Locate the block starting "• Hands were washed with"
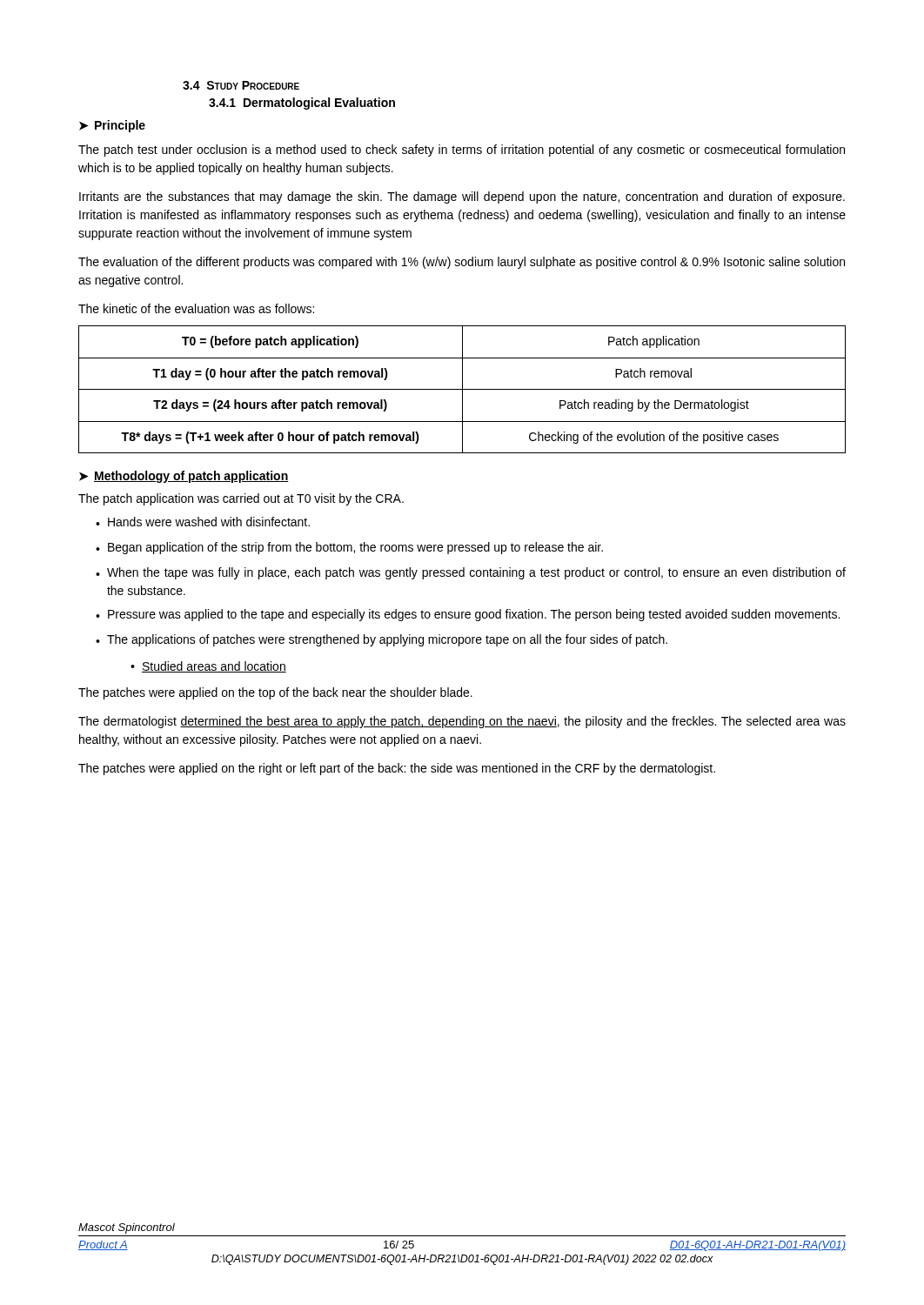Viewport: 924px width, 1305px height. pyautogui.click(x=203, y=524)
